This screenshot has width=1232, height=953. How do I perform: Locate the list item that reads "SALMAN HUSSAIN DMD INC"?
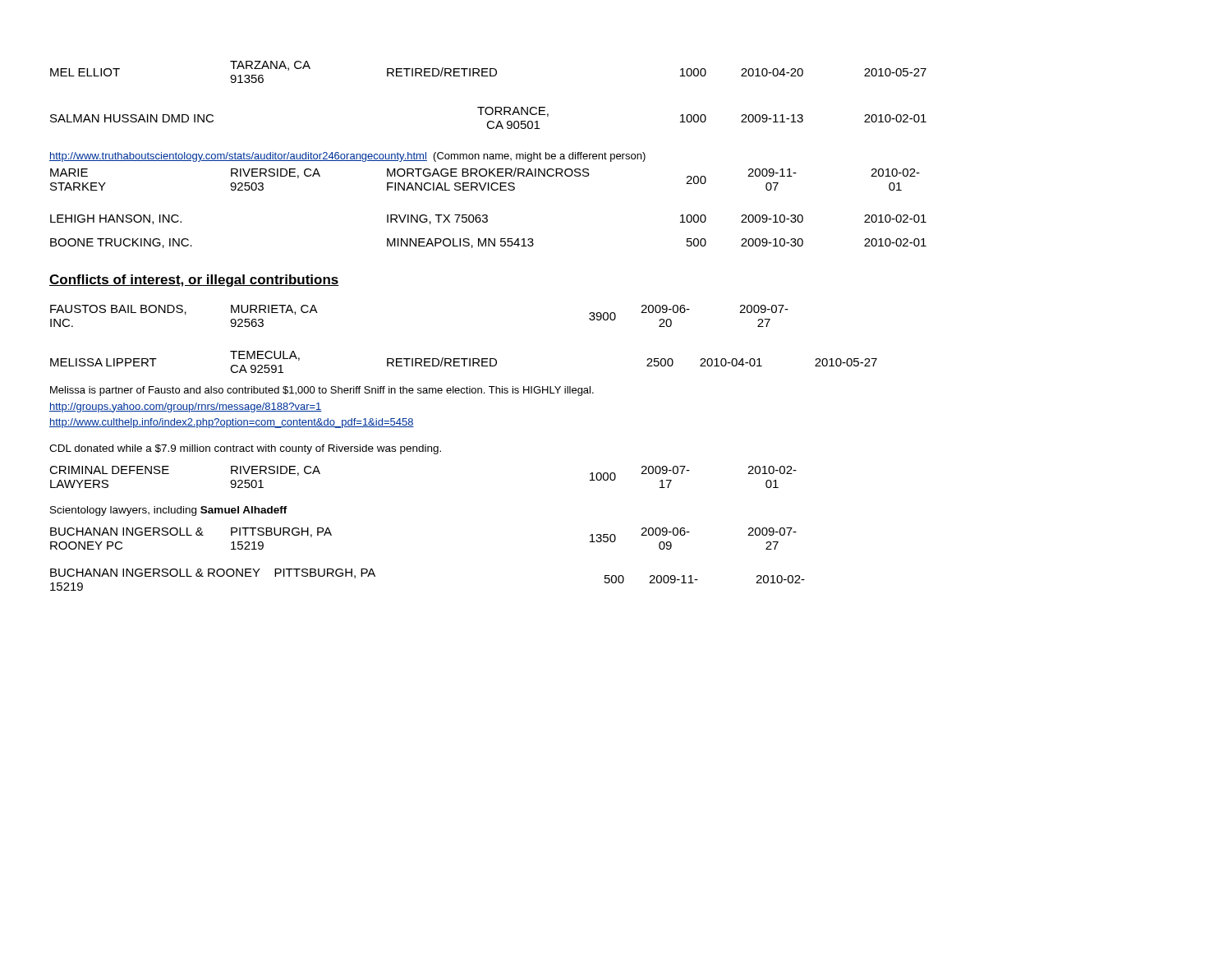501,117
